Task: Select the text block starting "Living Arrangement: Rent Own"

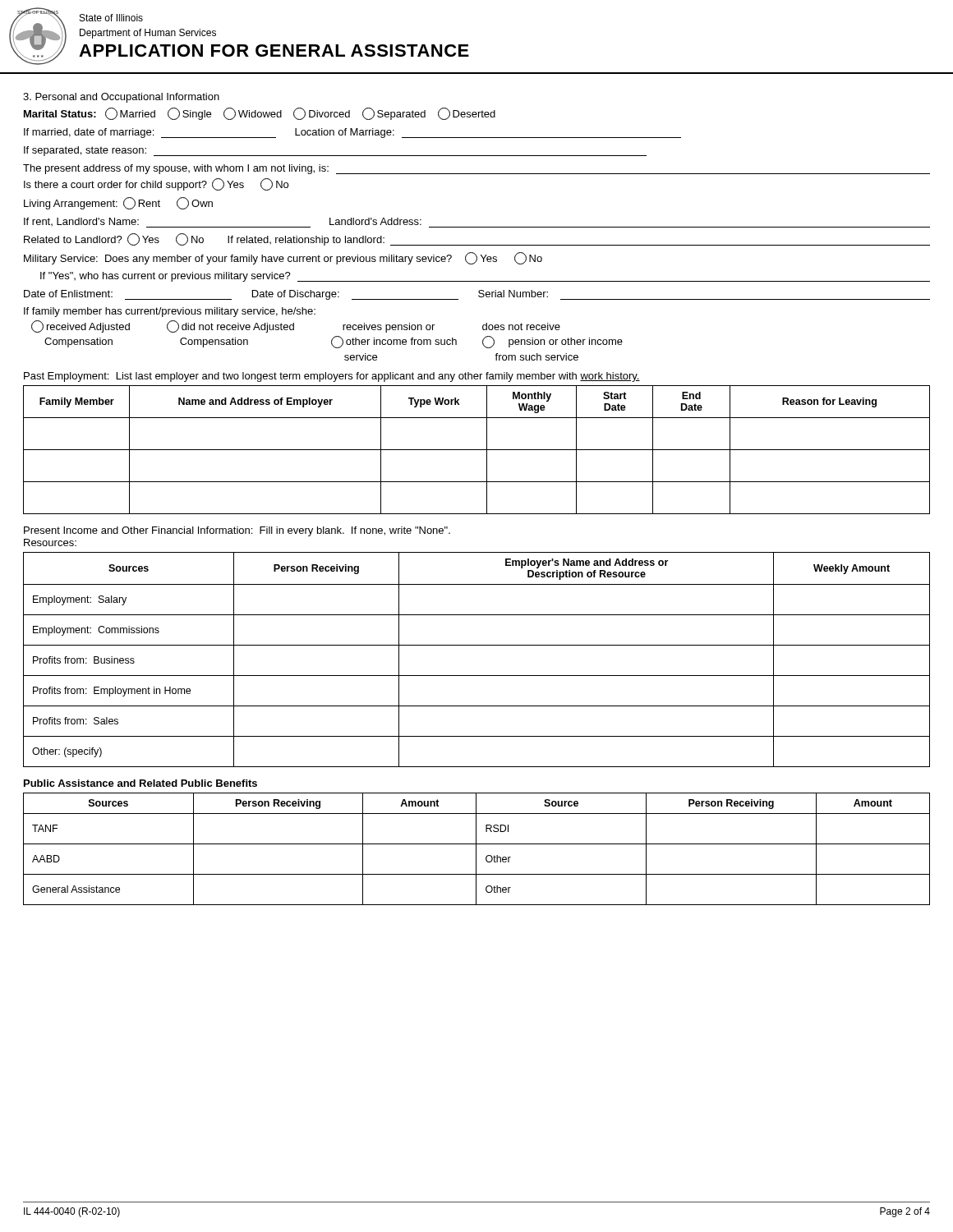Action: point(118,203)
